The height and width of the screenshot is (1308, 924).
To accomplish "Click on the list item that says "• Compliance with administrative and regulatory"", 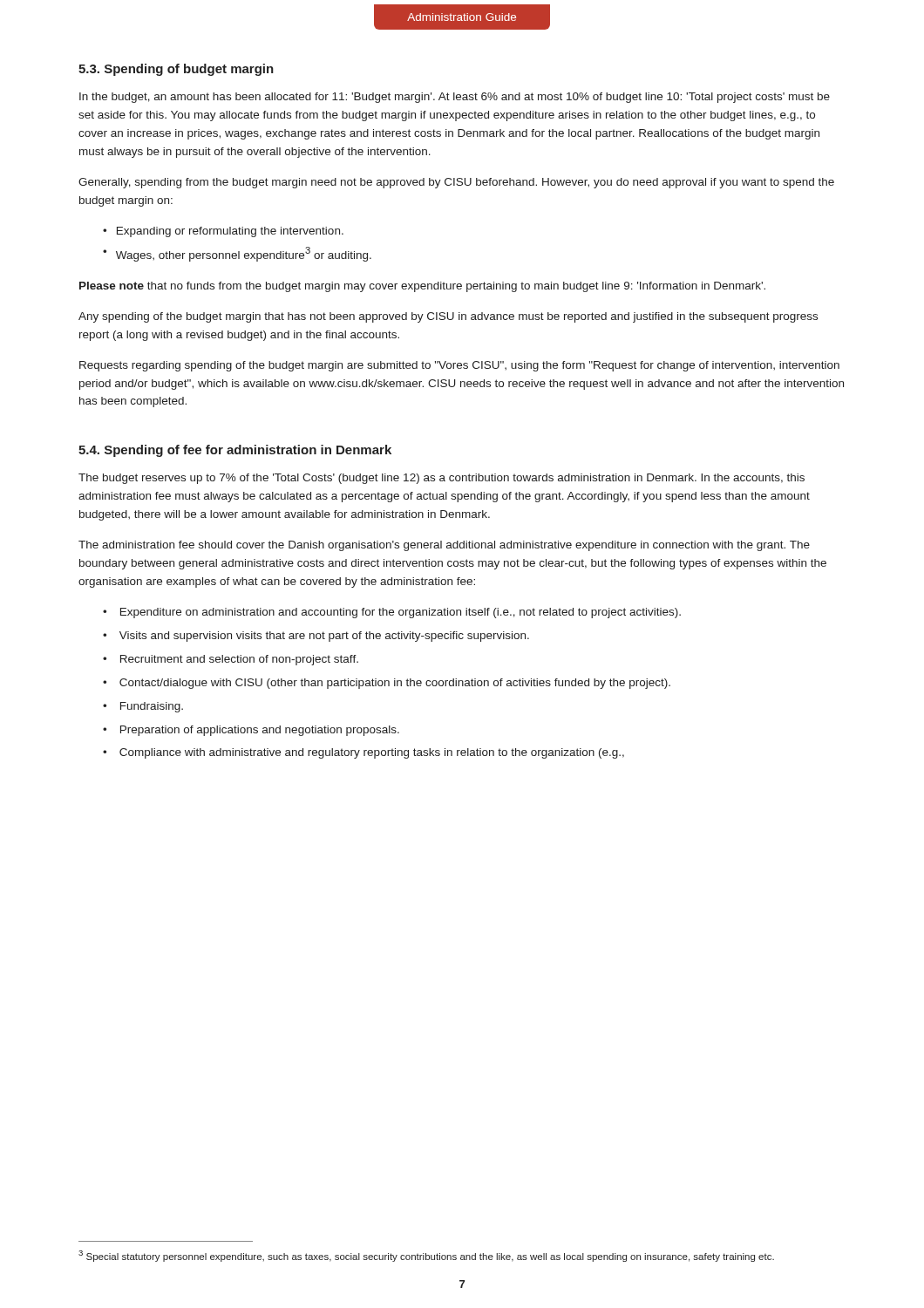I will 364,753.
